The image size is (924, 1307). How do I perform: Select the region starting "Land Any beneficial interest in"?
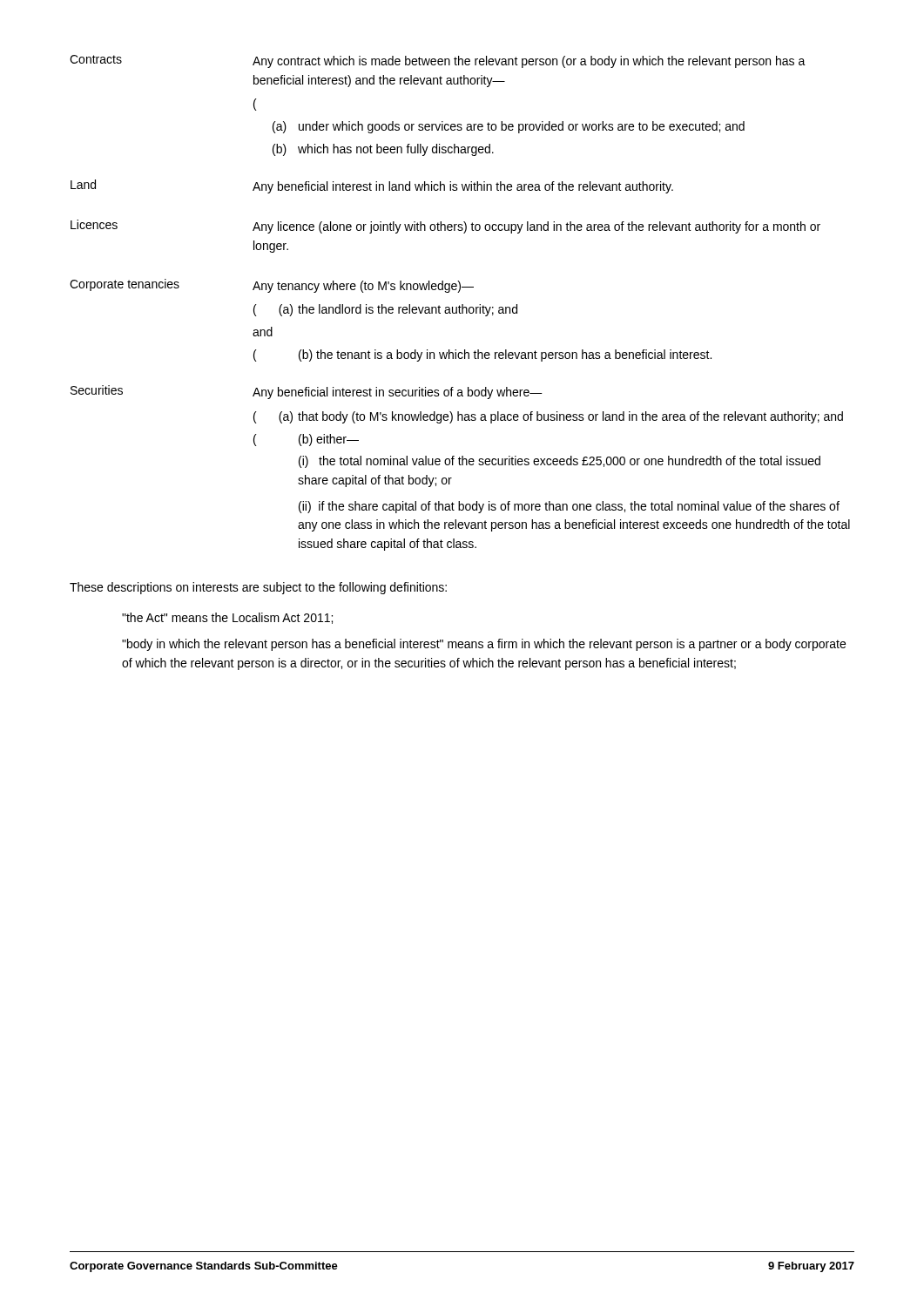tap(462, 190)
